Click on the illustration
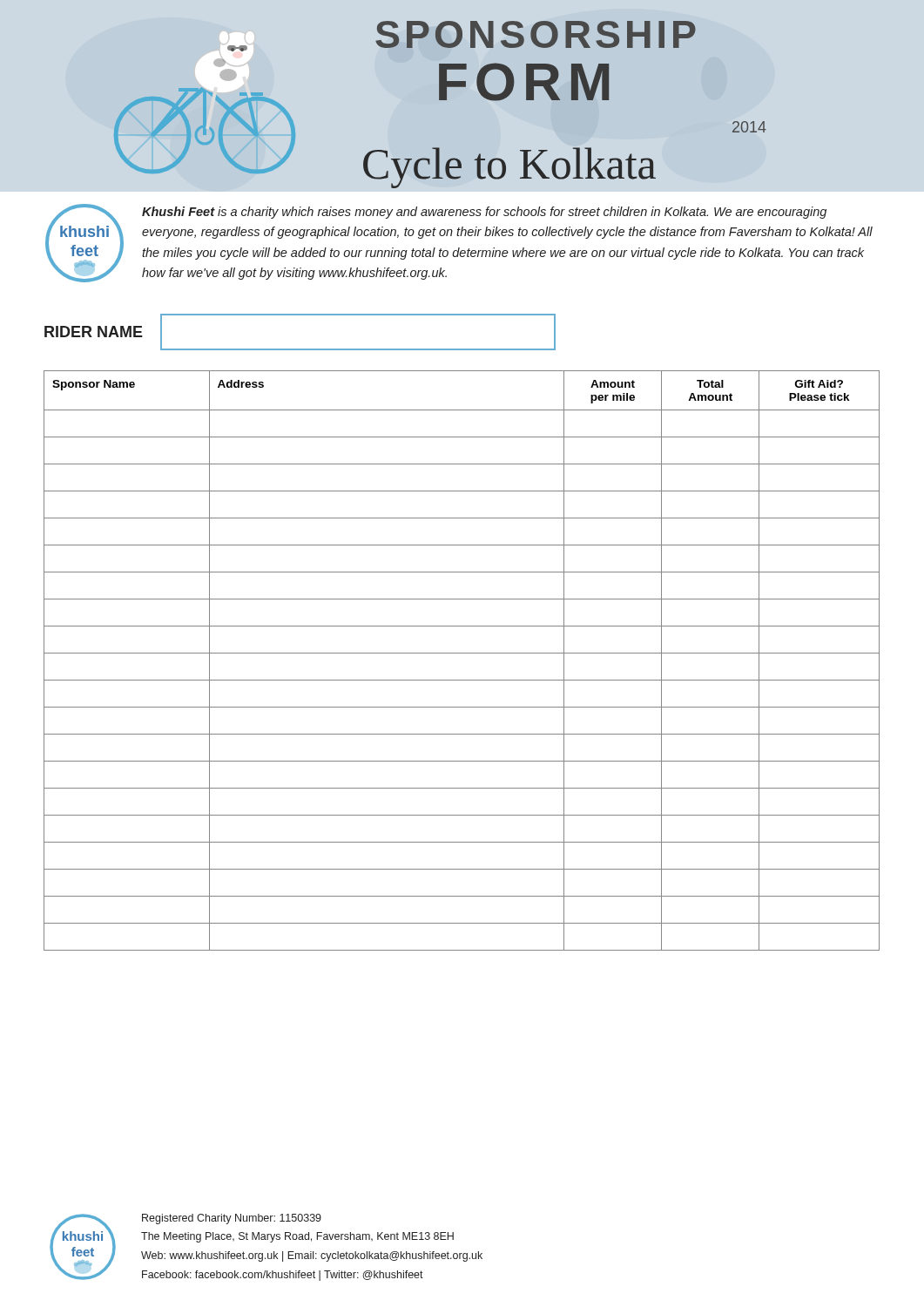Image resolution: width=924 pixels, height=1307 pixels. coord(462,96)
